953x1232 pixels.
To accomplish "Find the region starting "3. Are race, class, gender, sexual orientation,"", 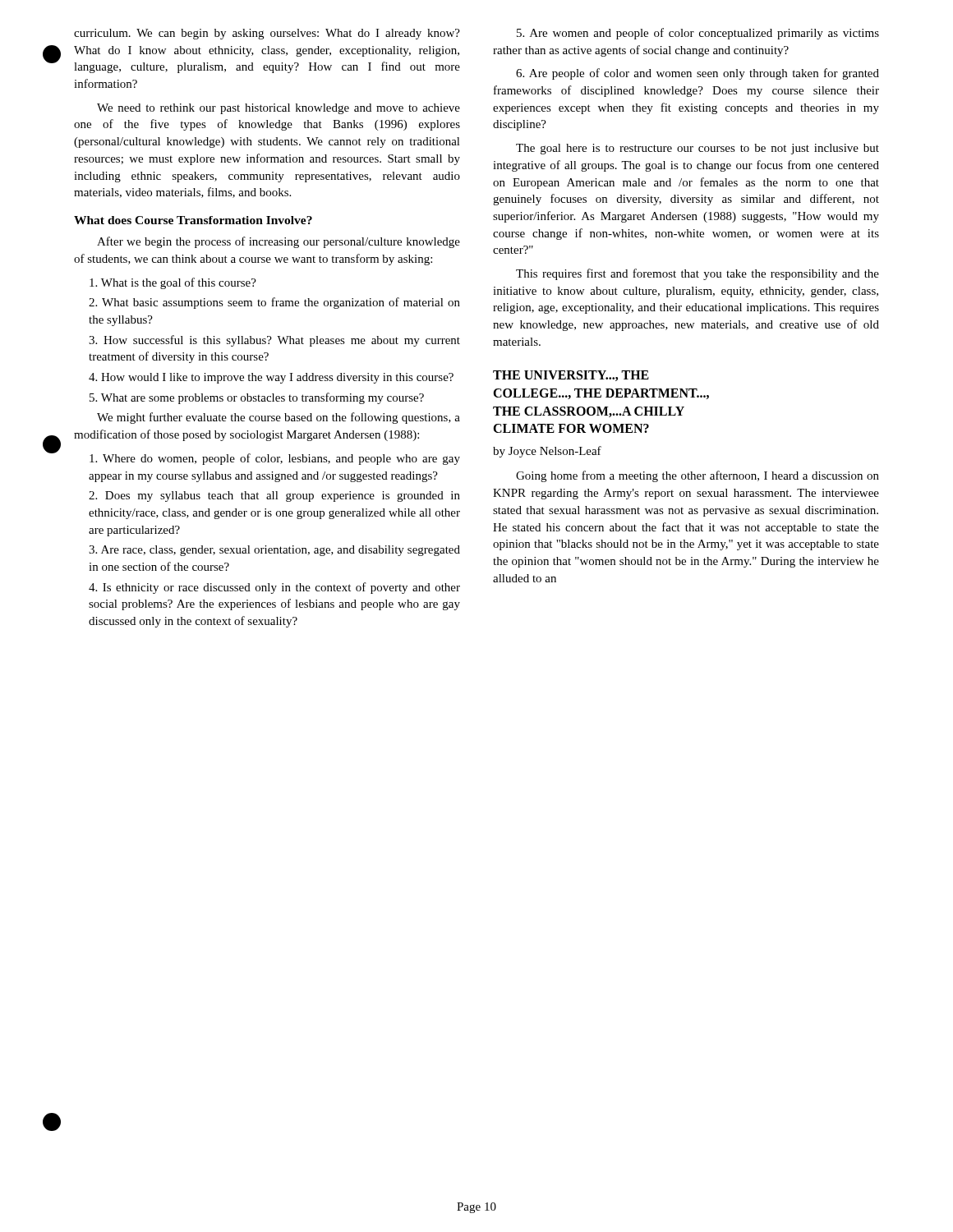I will pyautogui.click(x=267, y=558).
